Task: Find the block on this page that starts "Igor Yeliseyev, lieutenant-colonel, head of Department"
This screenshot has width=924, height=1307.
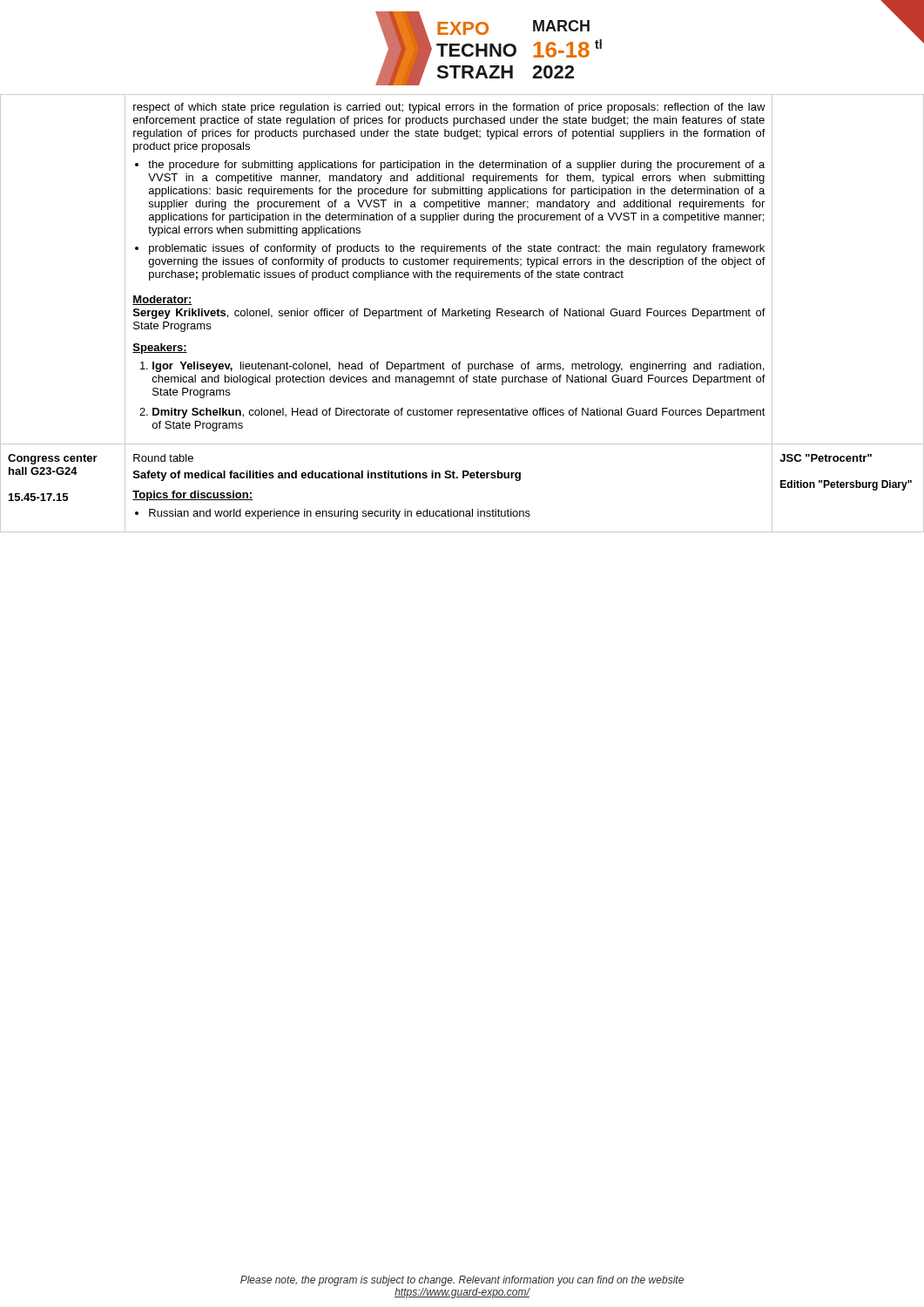Action: [458, 379]
